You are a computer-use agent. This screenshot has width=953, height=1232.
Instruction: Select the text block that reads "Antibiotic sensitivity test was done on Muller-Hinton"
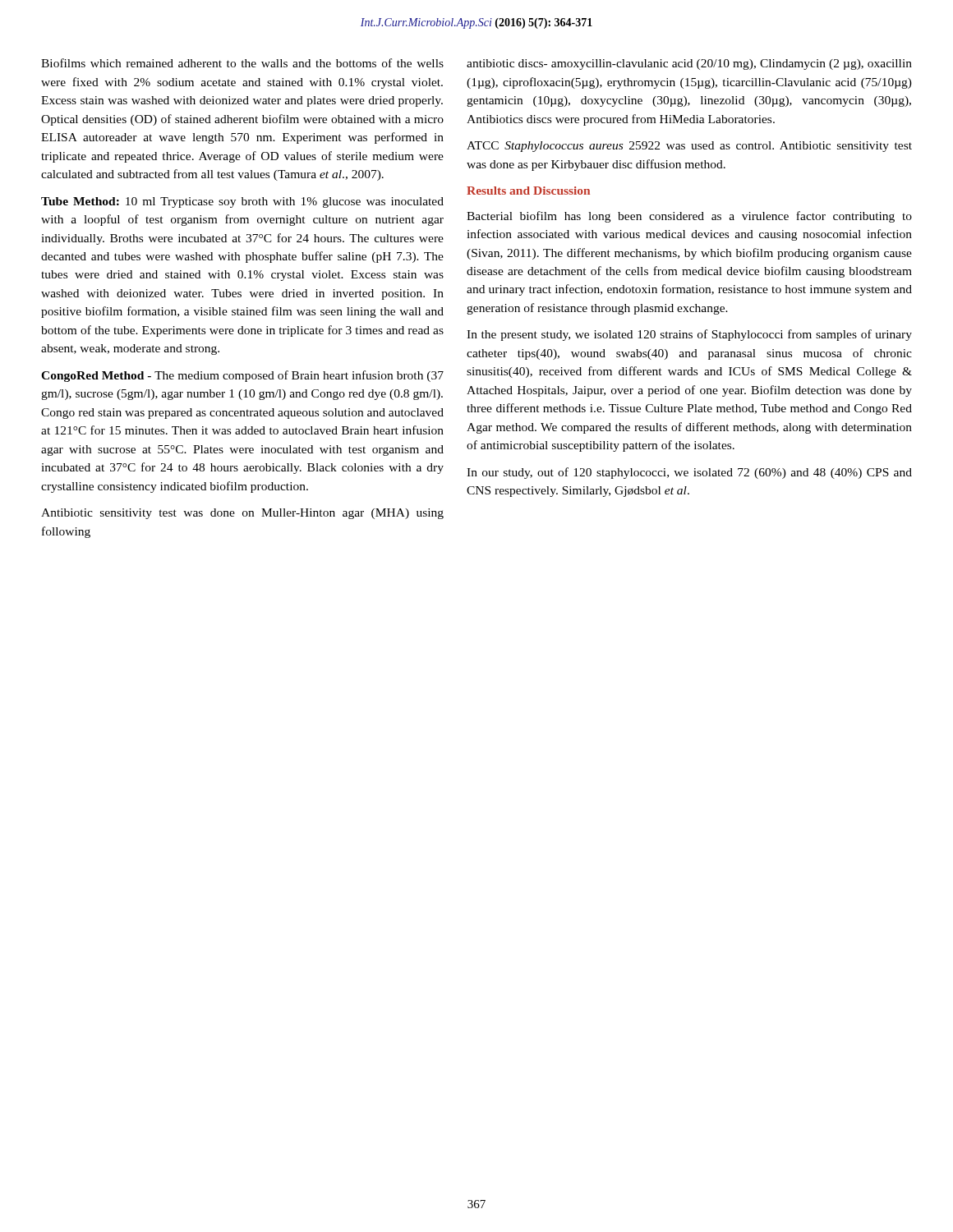(x=242, y=522)
